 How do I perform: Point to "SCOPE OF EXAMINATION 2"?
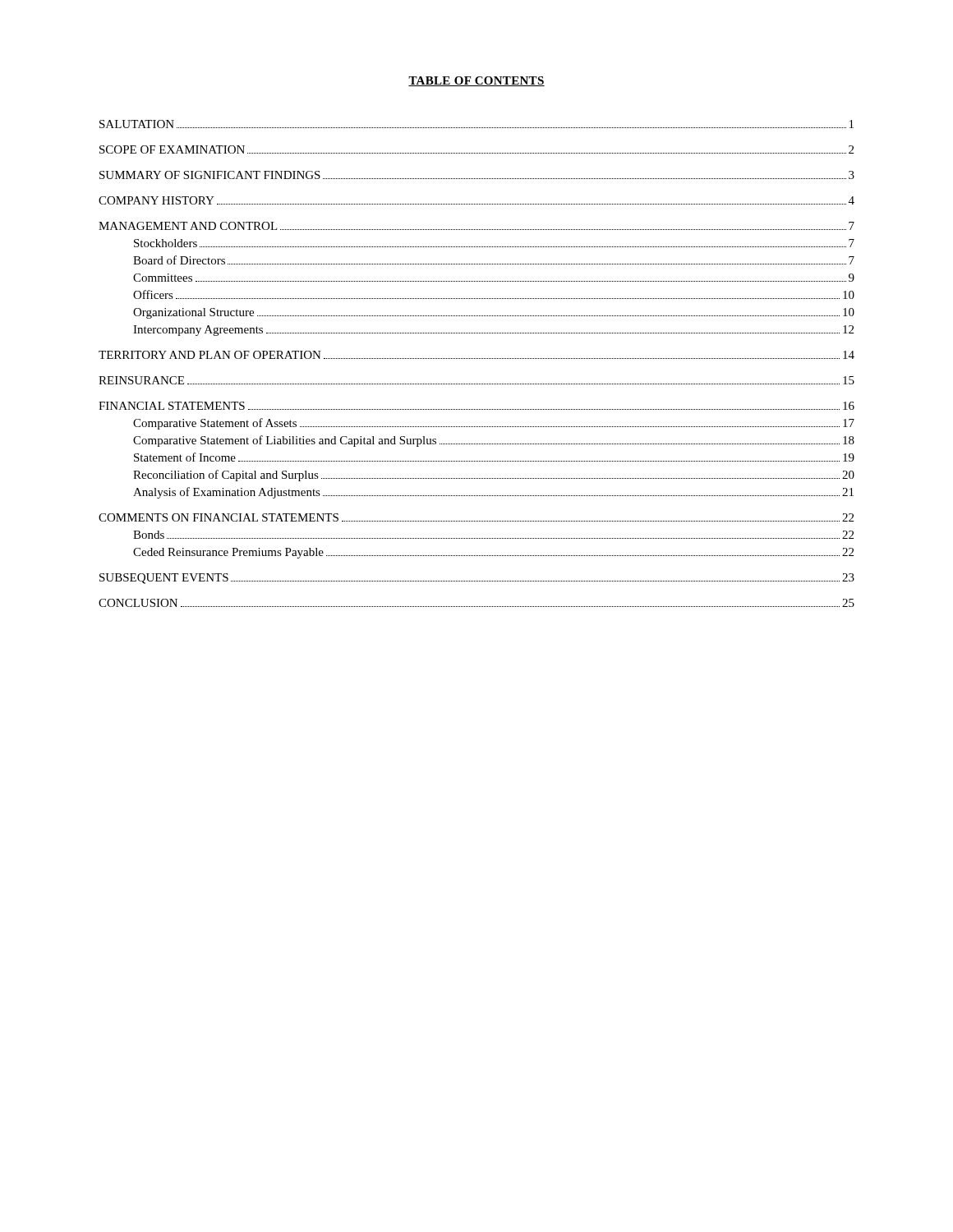476,150
